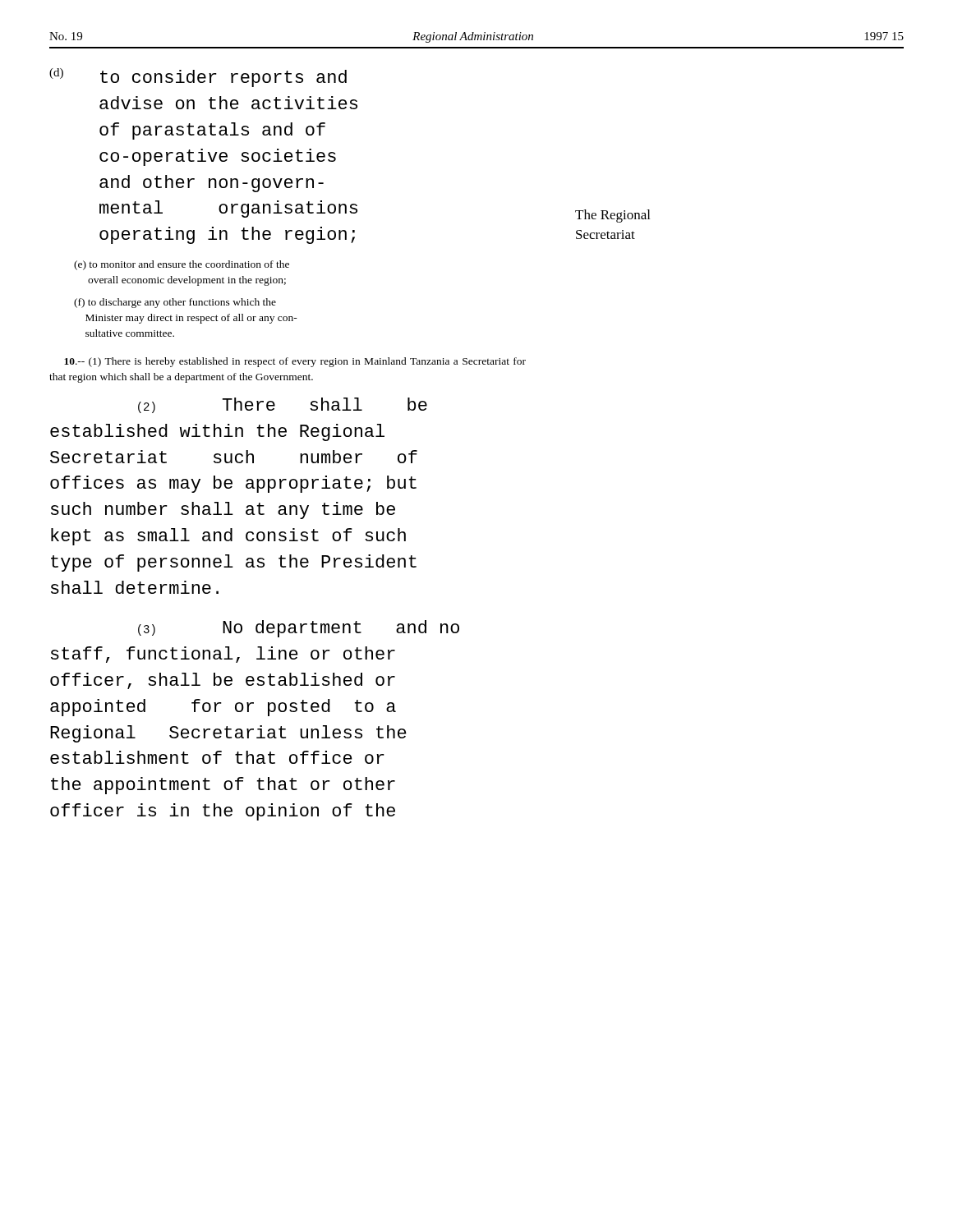953x1232 pixels.
Task: Point to "The RegionalSecretariat"
Action: coord(613,225)
